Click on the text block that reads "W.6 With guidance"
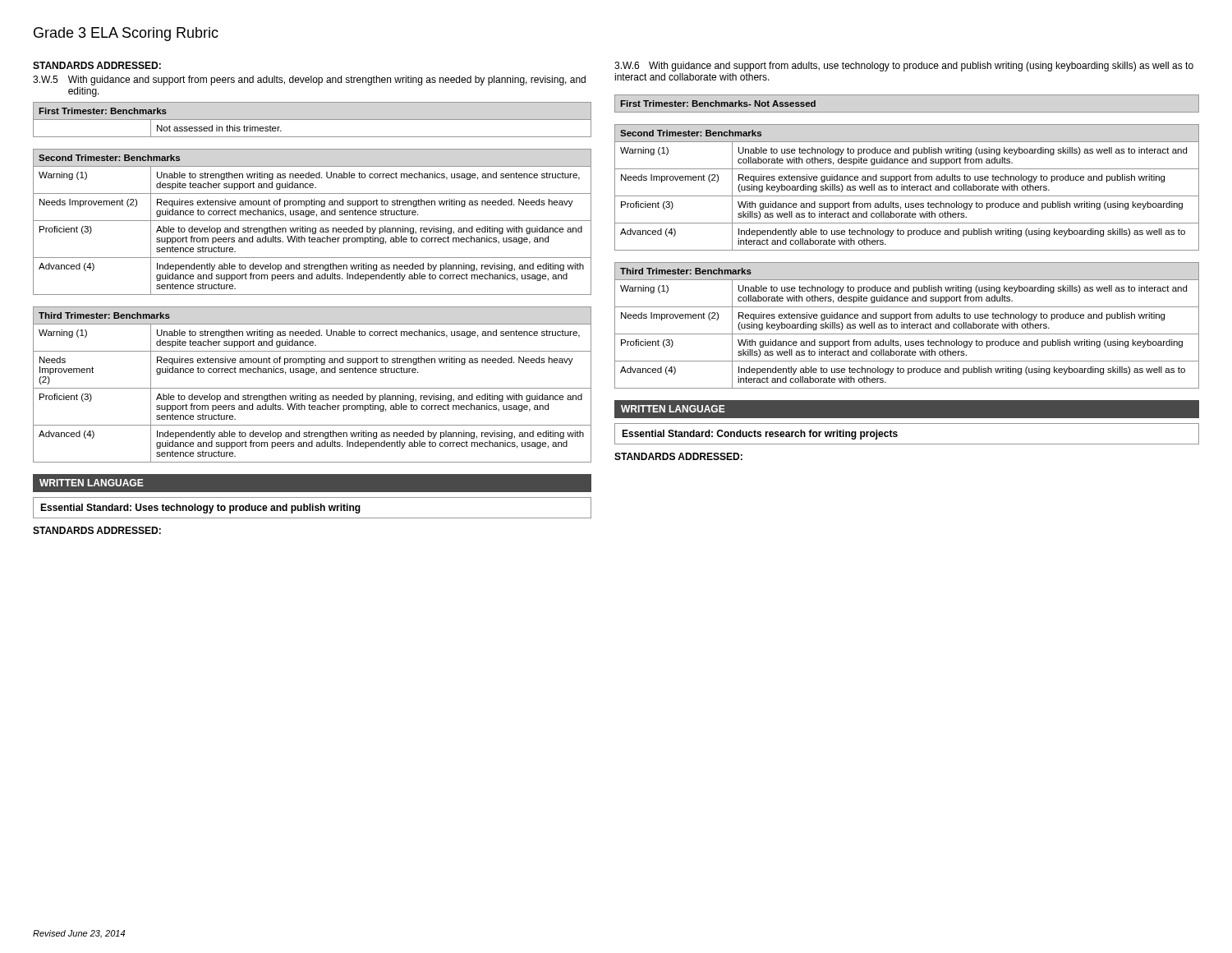 (x=904, y=71)
